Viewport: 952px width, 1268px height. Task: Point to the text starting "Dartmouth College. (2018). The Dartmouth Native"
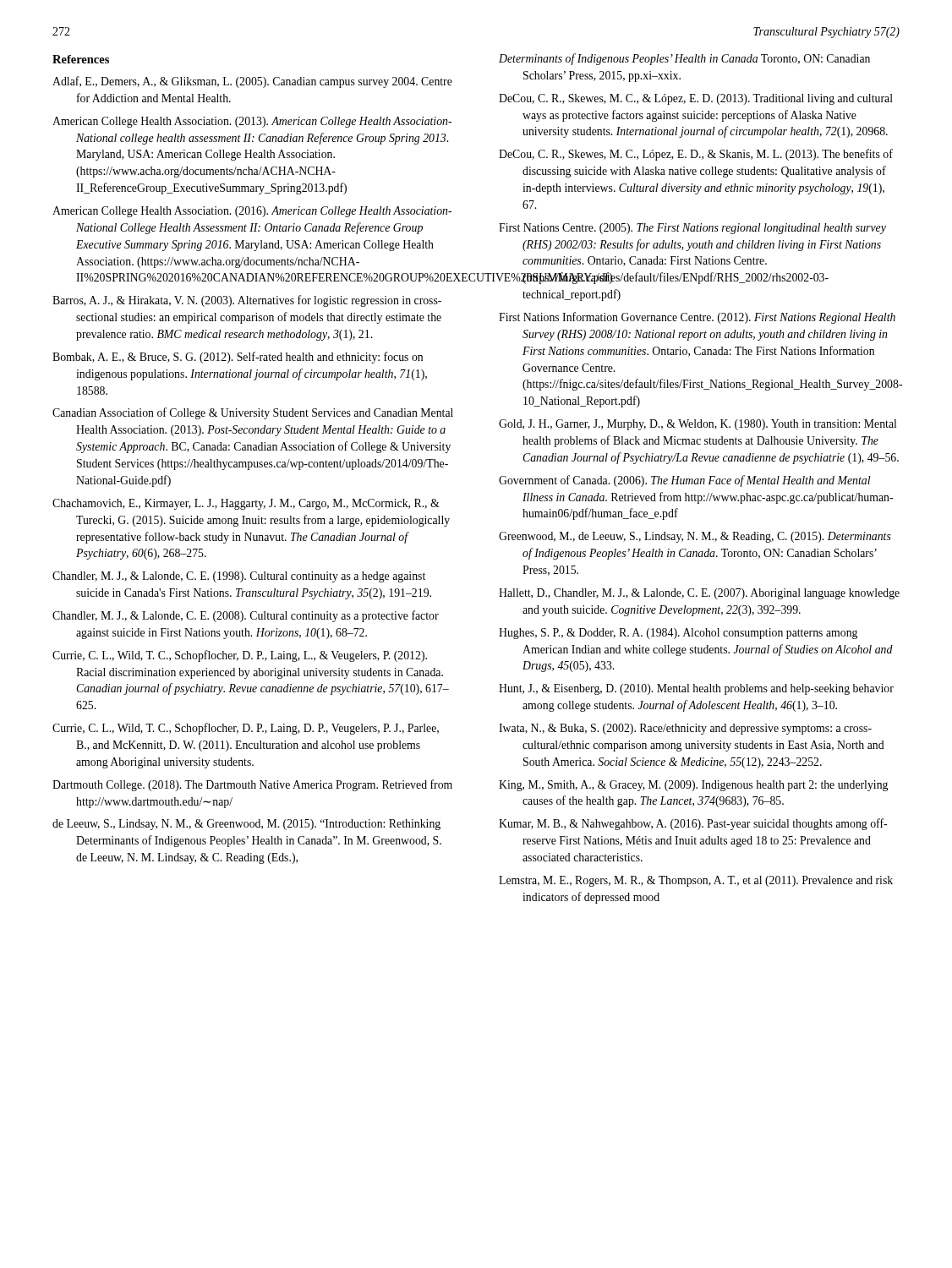[253, 793]
